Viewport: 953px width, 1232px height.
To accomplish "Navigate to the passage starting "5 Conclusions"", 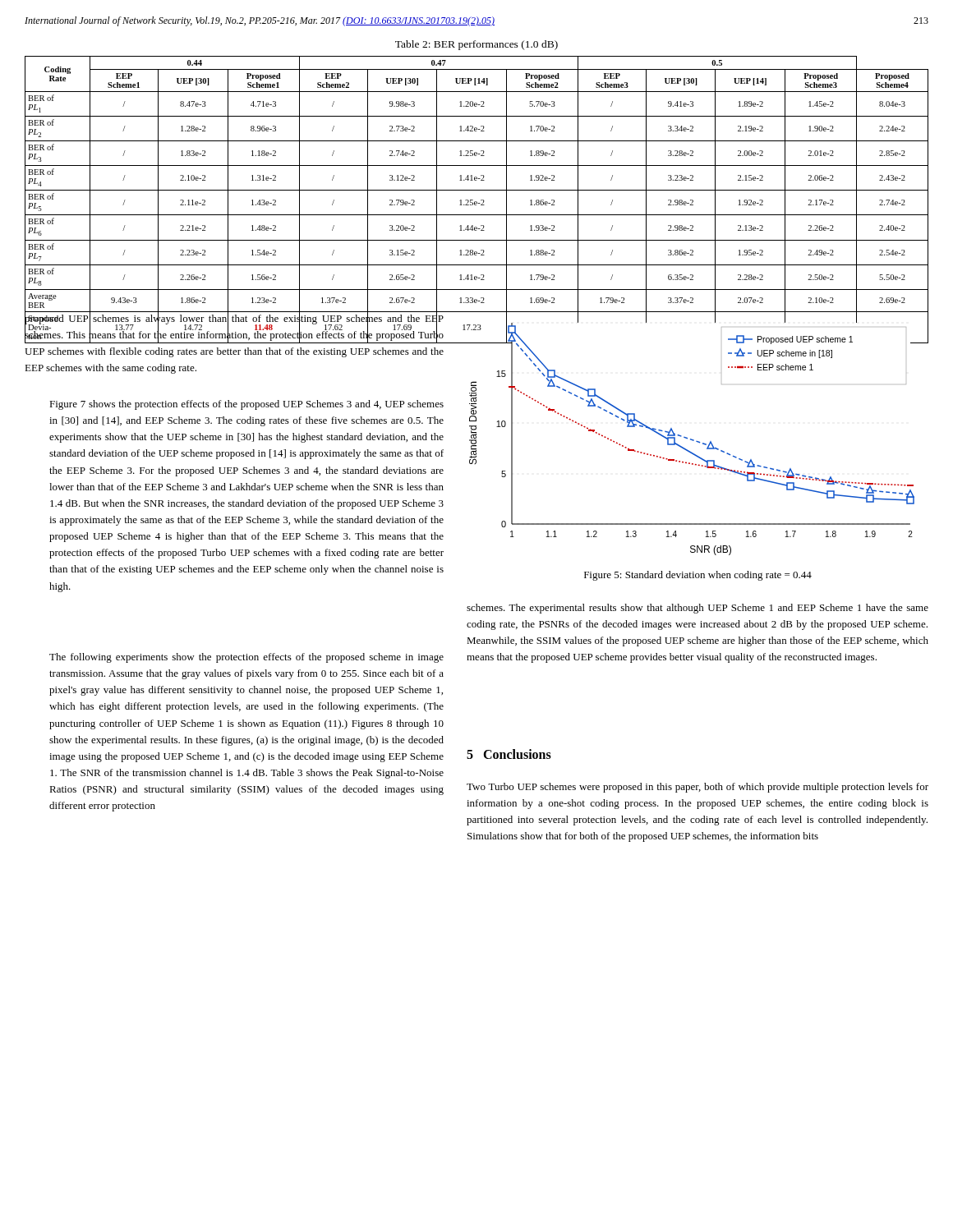I will (509, 754).
